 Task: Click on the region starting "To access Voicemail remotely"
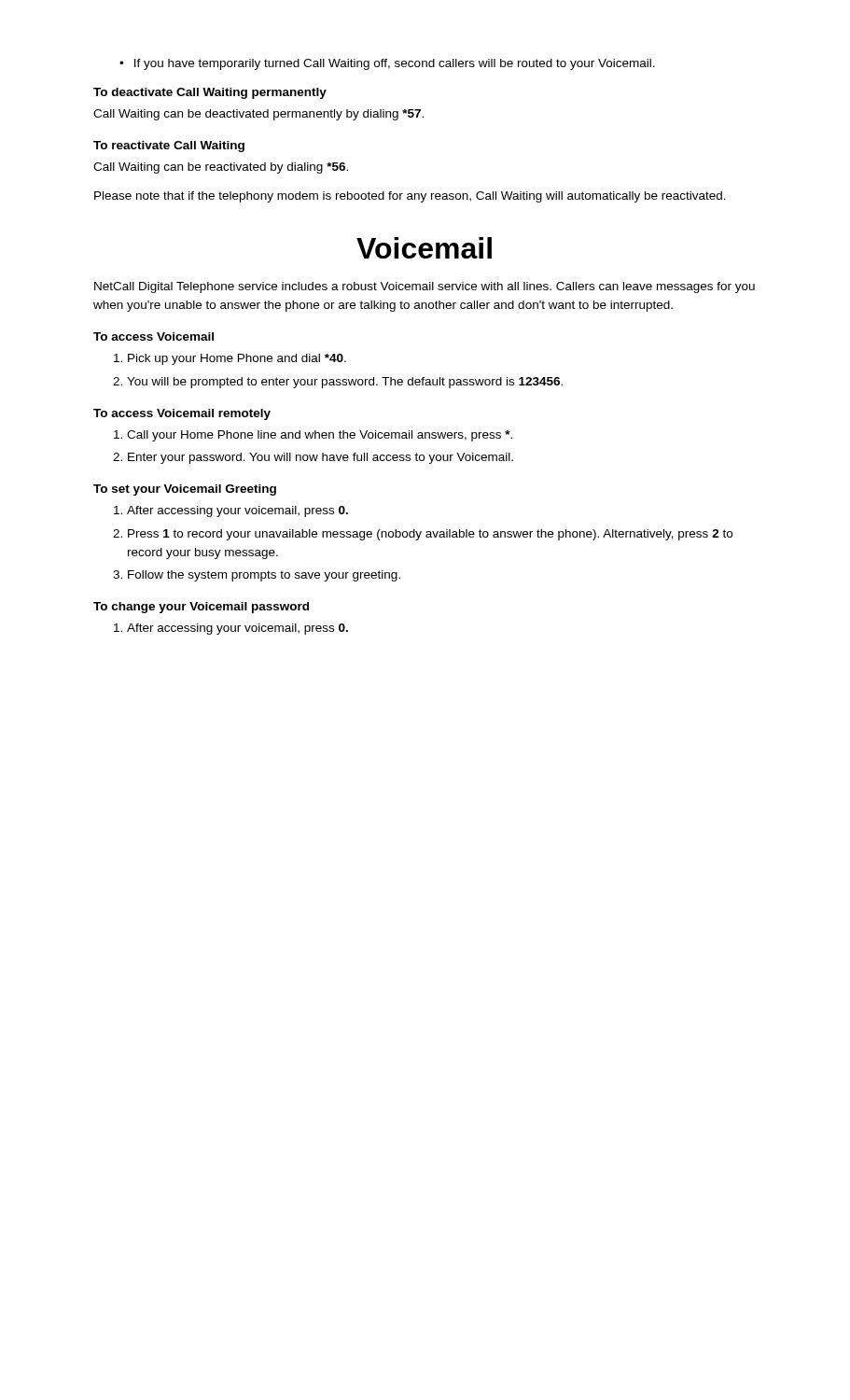(182, 413)
